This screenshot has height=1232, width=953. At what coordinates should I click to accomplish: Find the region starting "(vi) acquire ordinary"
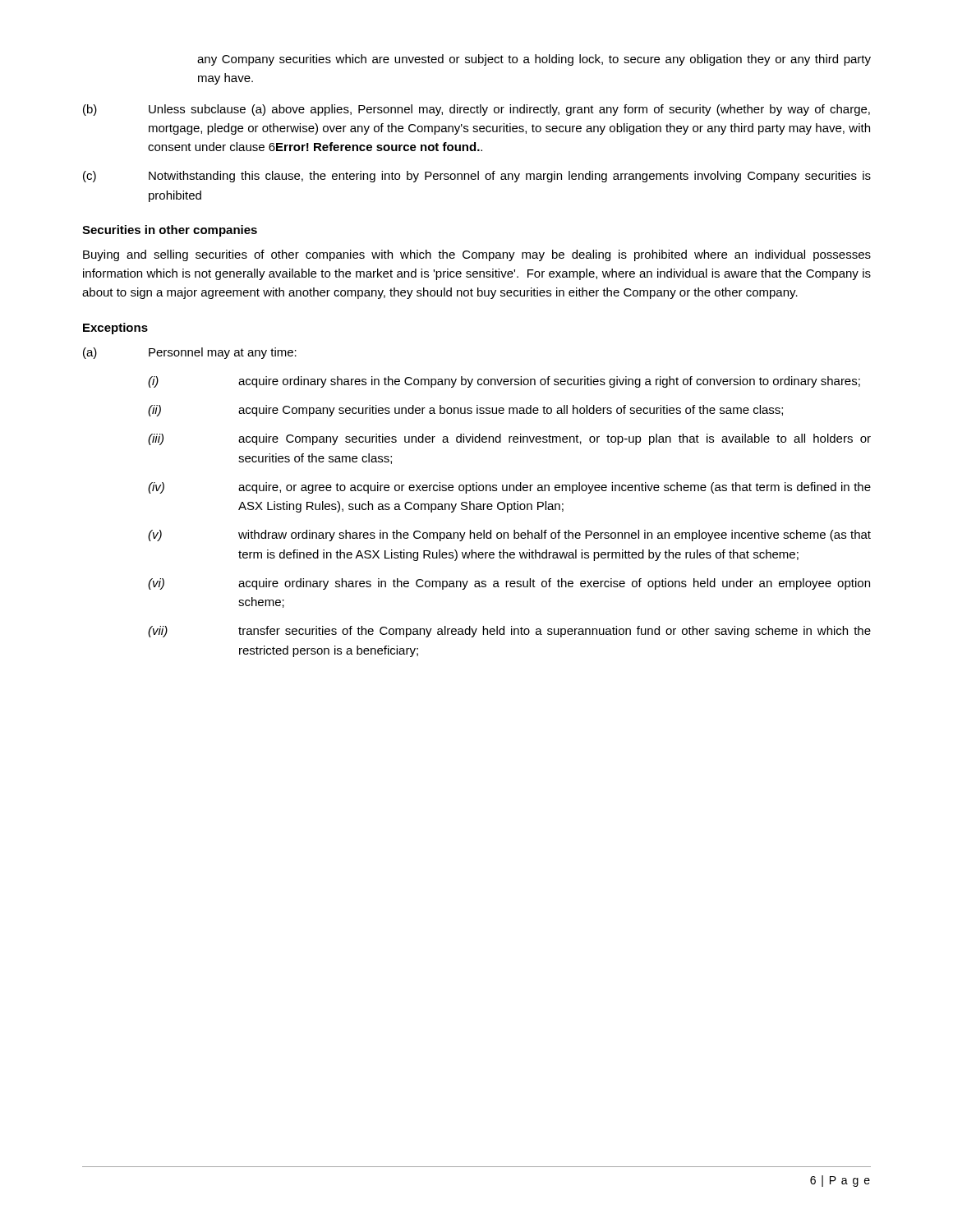click(509, 592)
